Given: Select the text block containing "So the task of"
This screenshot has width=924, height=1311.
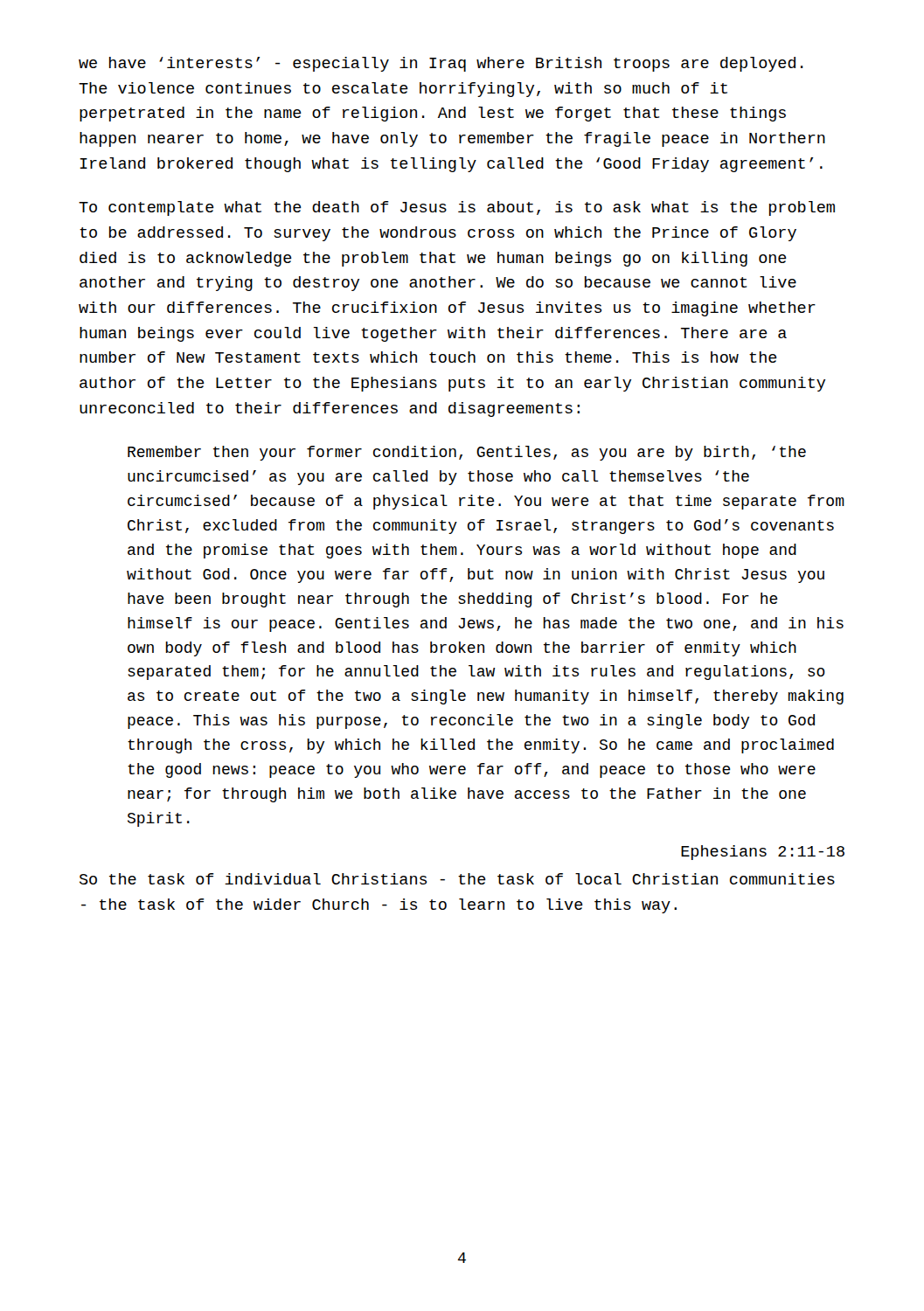Looking at the screenshot, I should pos(457,893).
